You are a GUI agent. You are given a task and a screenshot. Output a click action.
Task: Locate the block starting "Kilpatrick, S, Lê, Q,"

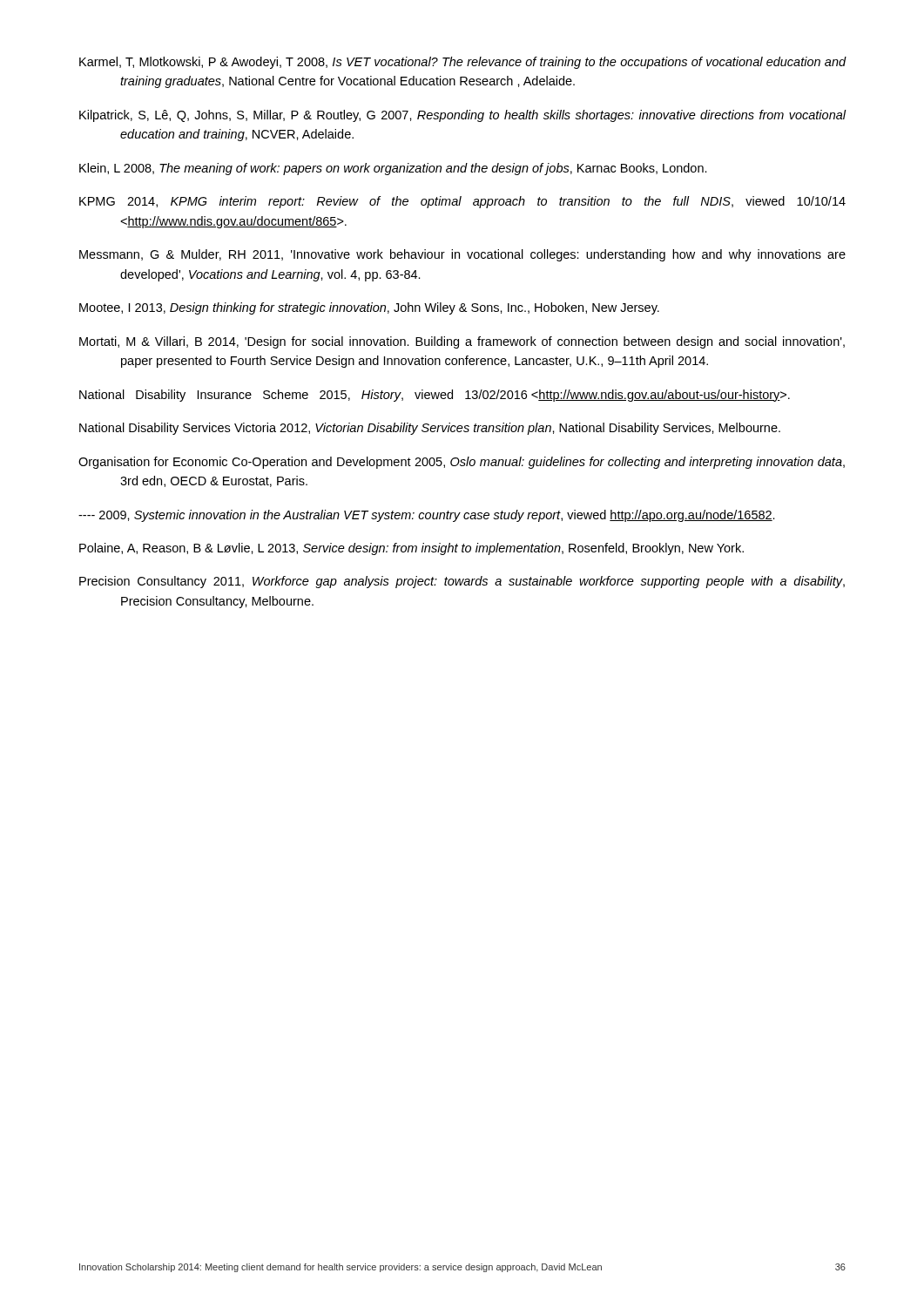(x=462, y=125)
